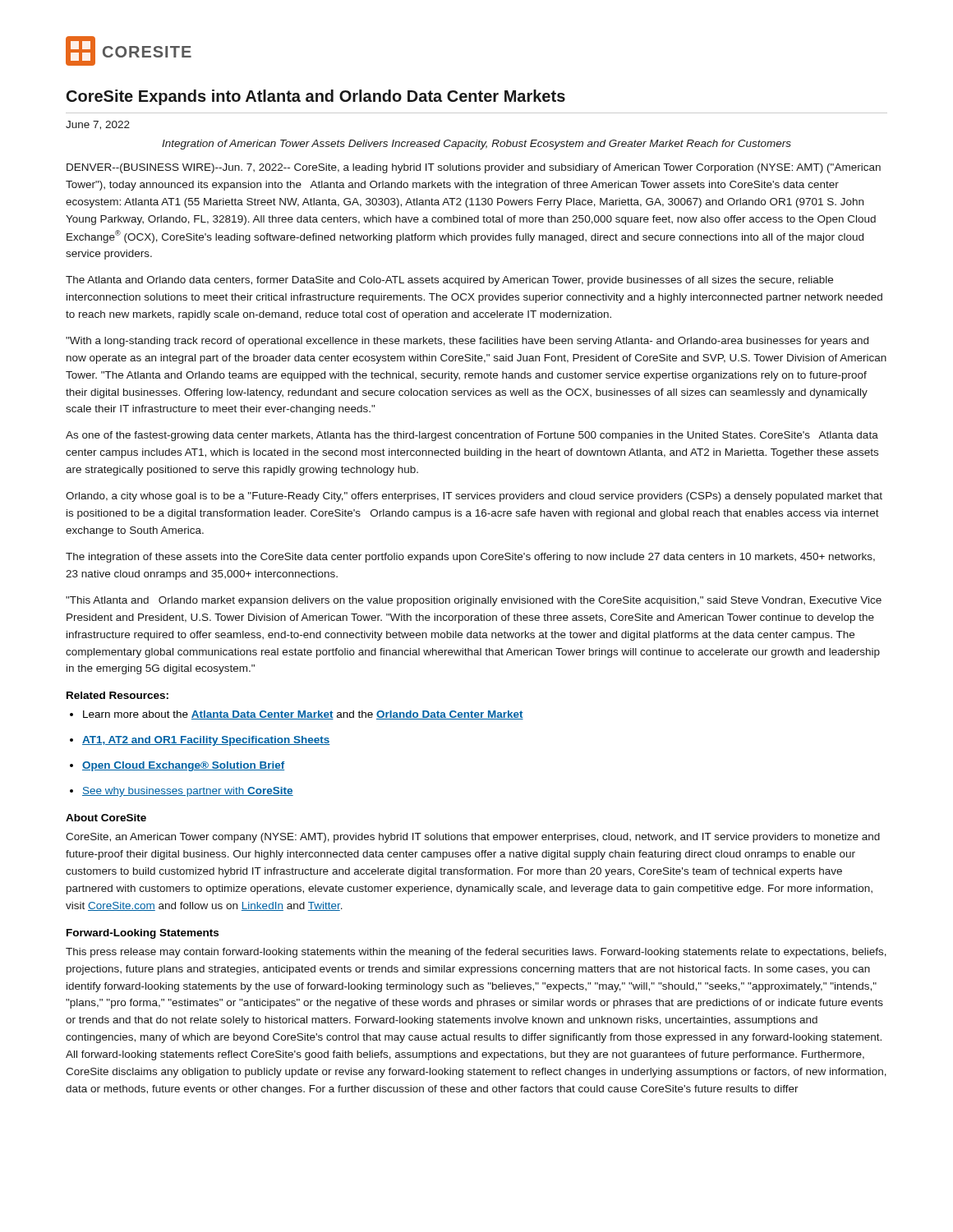Image resolution: width=953 pixels, height=1232 pixels.
Task: Navigate to the region starting "CoreSite Expands into Atlanta and Orlando"
Action: tap(476, 100)
